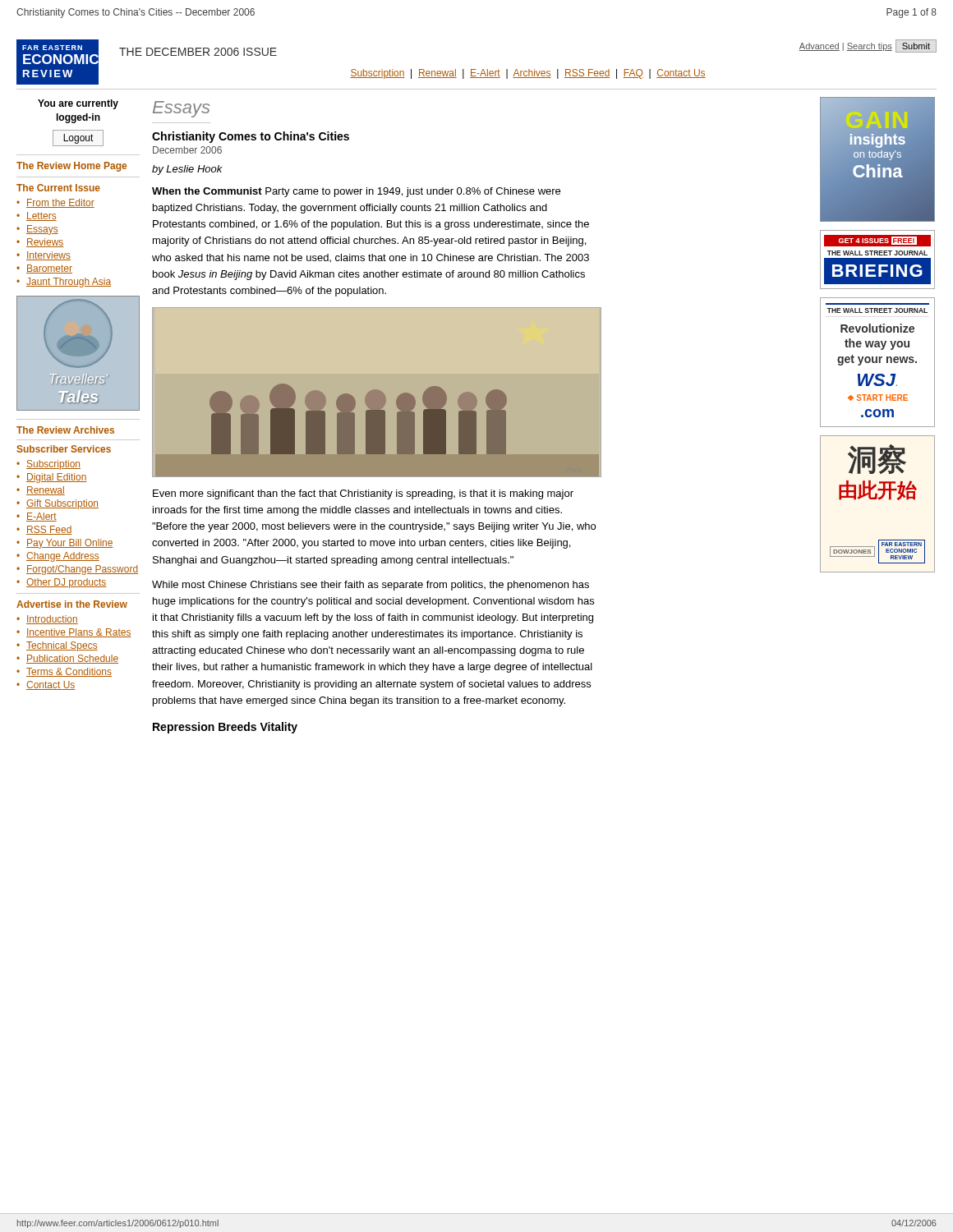Point to the region starting "•Pay Your Bill Online"
953x1232 pixels.
(x=65, y=543)
